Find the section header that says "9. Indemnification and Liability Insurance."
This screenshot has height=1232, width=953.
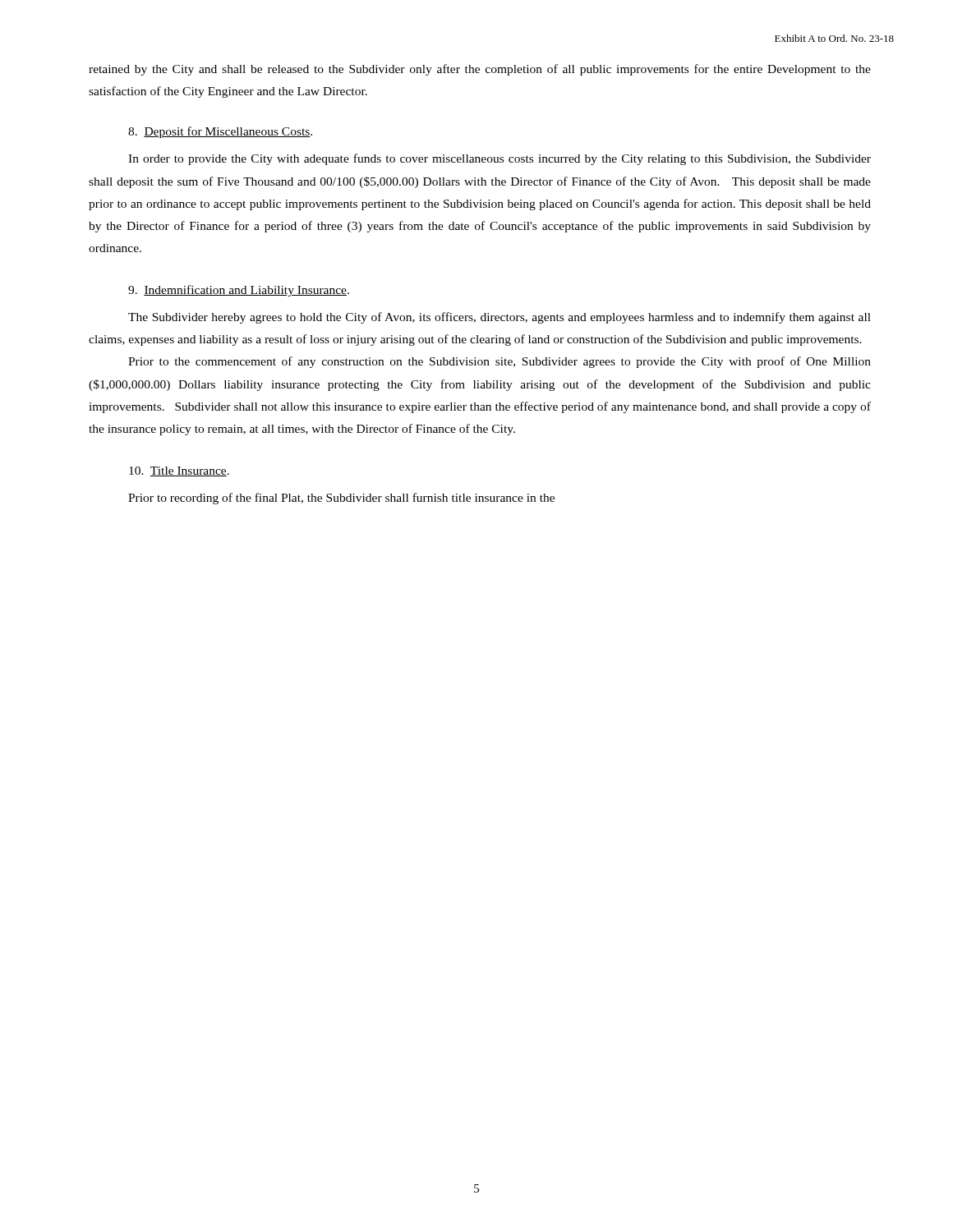tap(239, 290)
